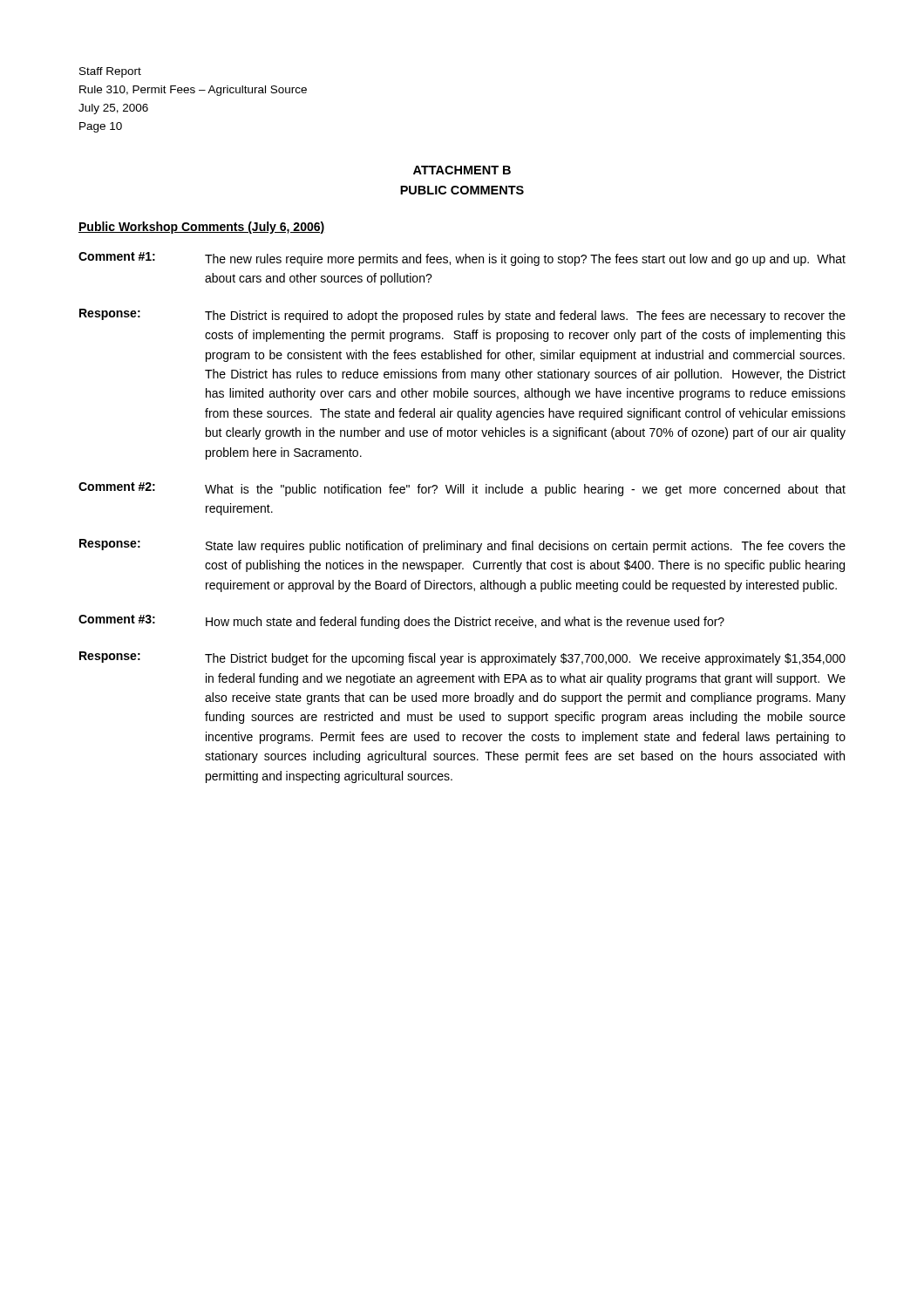Viewport: 924px width, 1308px height.
Task: Find the text starting "Response: The District budget"
Action: [462, 717]
